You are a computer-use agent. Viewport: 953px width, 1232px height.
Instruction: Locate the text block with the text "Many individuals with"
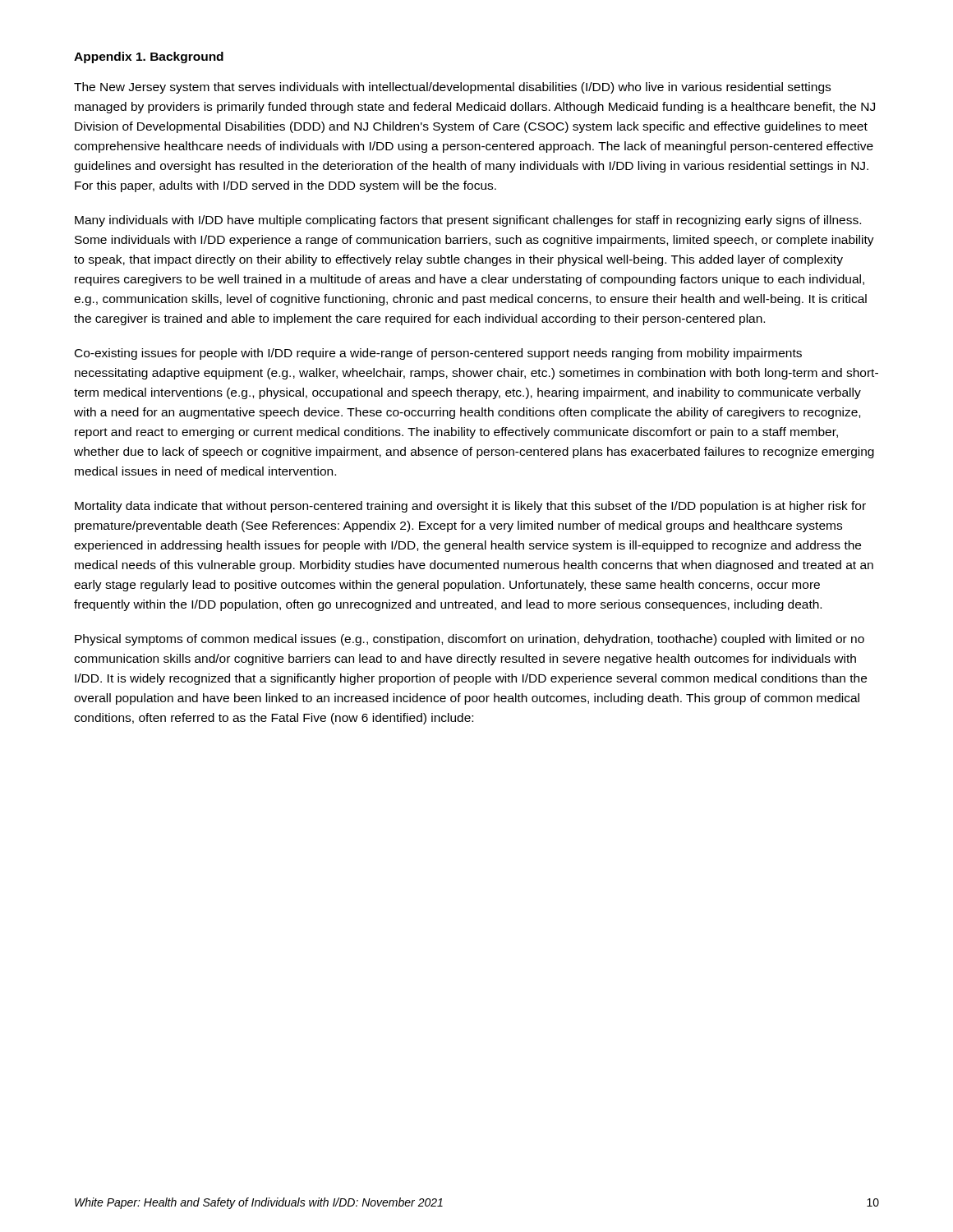coord(474,269)
